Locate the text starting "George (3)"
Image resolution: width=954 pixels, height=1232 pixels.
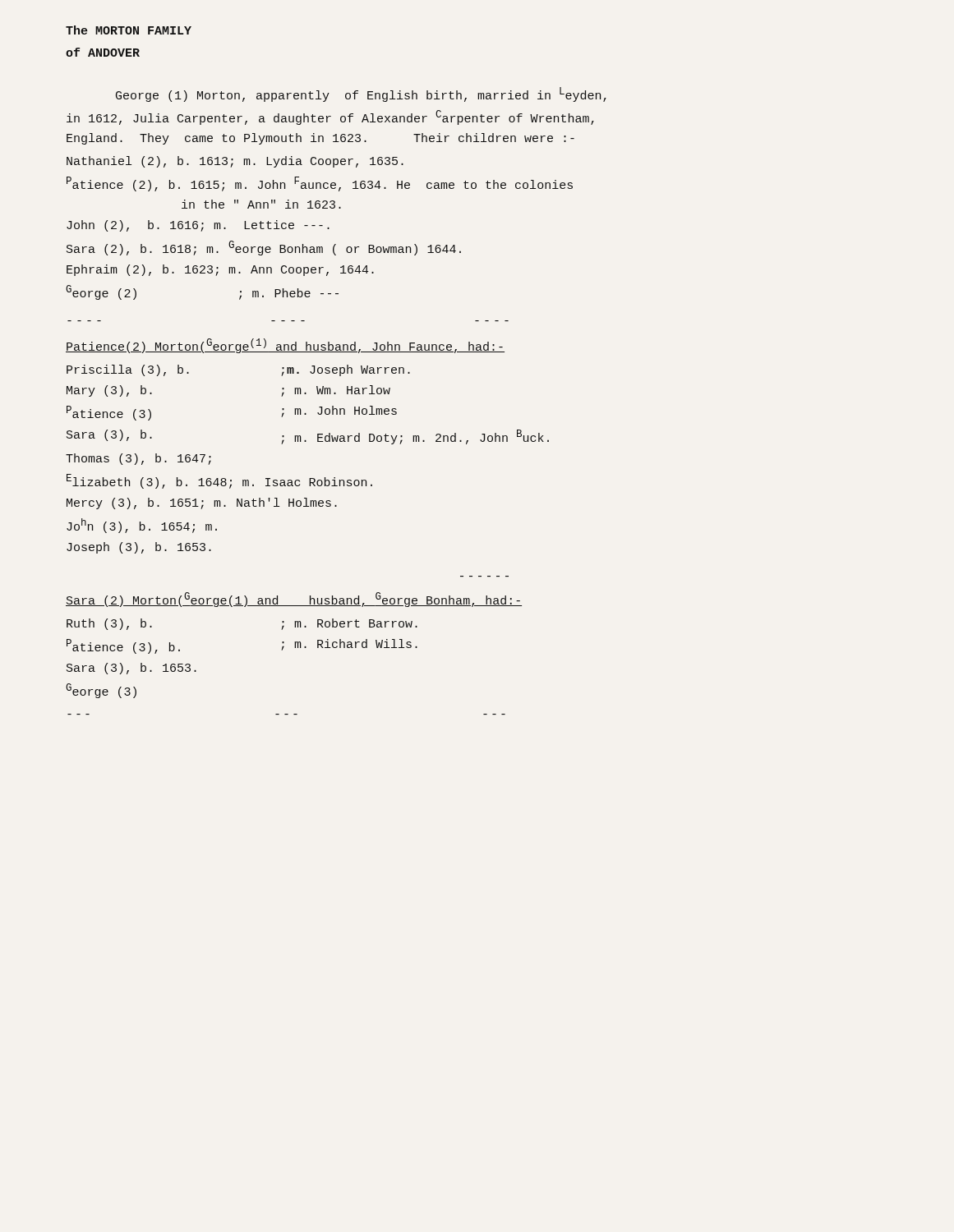click(102, 691)
